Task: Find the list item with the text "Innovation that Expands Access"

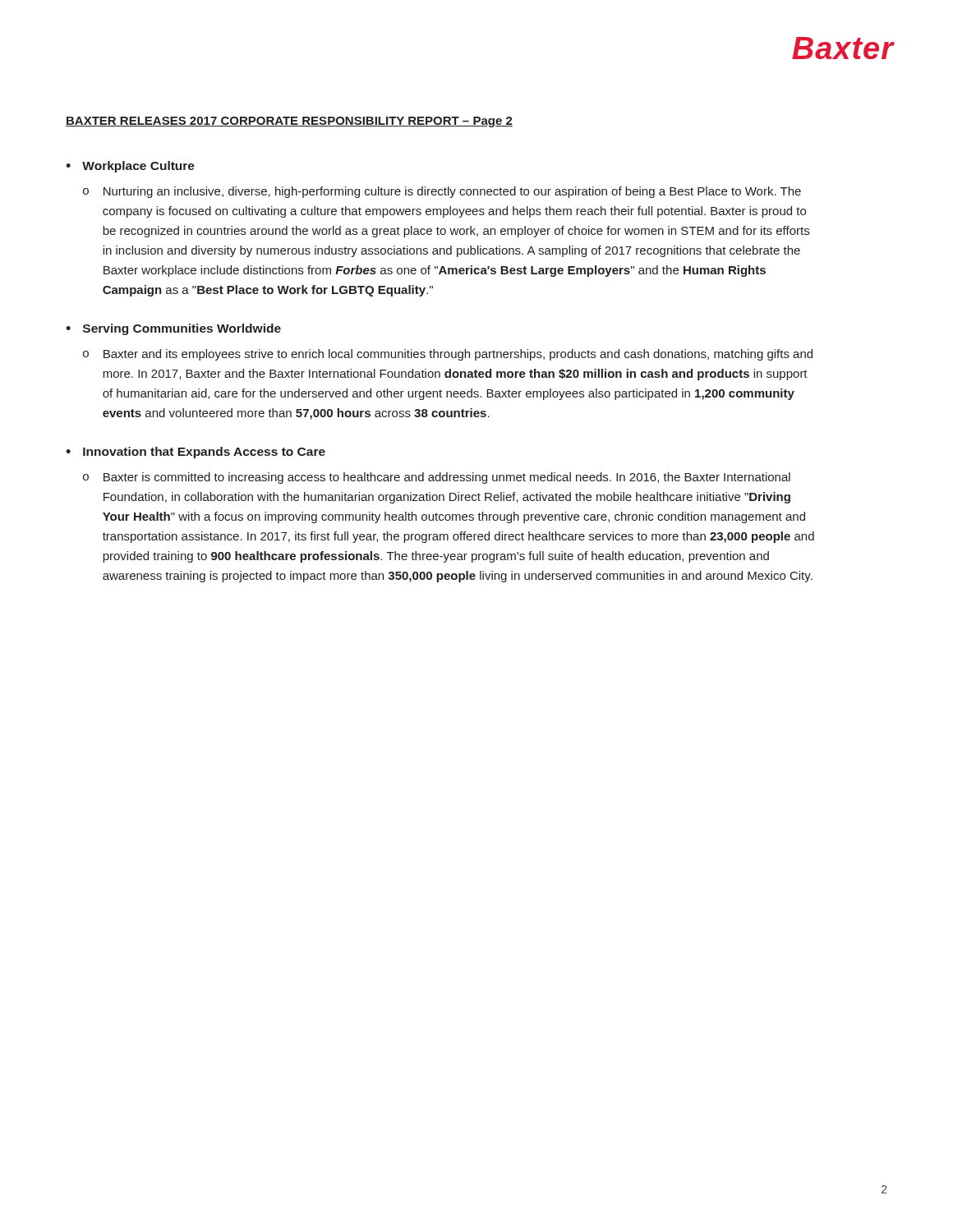Action: 204,451
